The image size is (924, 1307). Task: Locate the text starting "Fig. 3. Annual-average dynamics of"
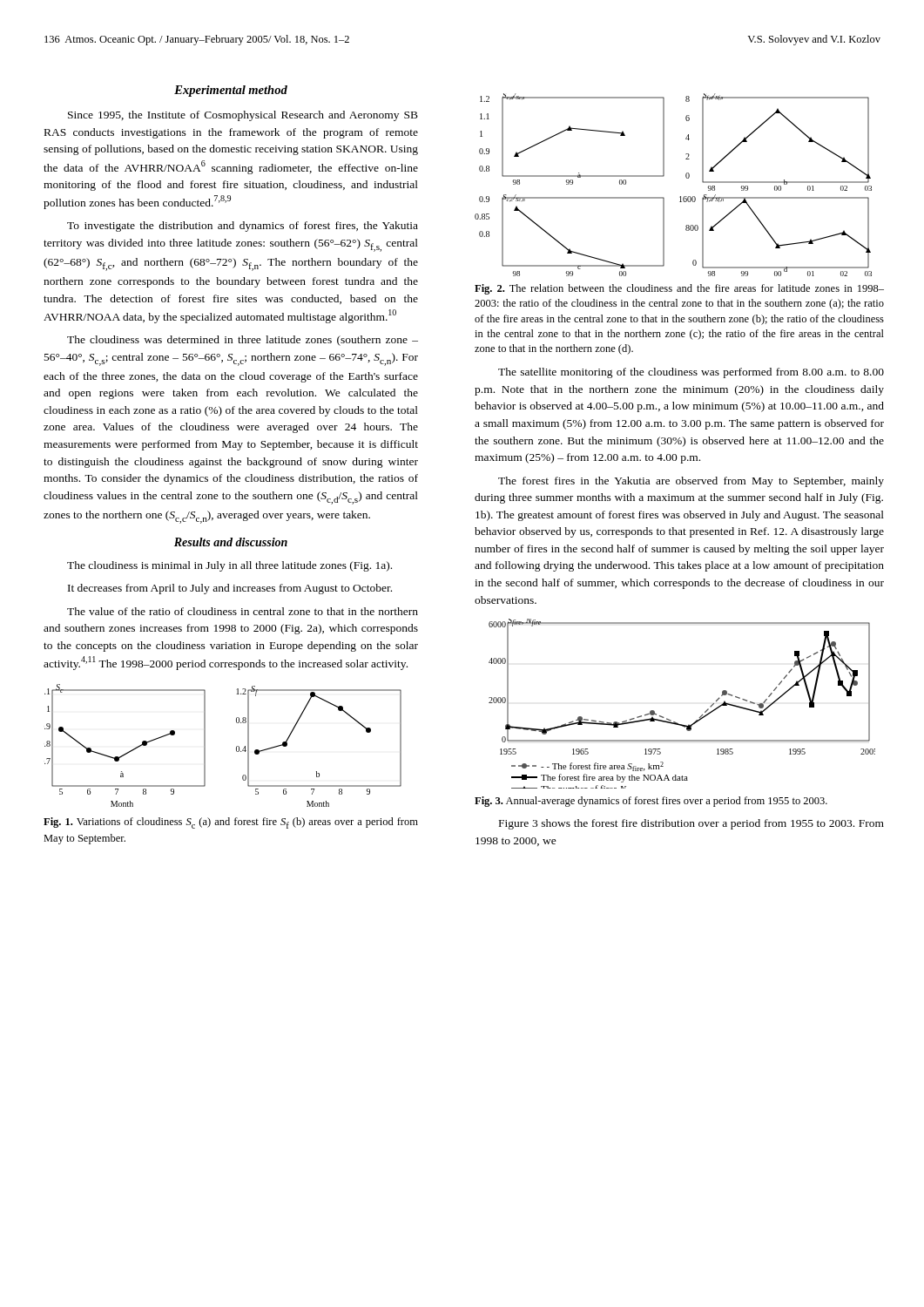tap(679, 801)
